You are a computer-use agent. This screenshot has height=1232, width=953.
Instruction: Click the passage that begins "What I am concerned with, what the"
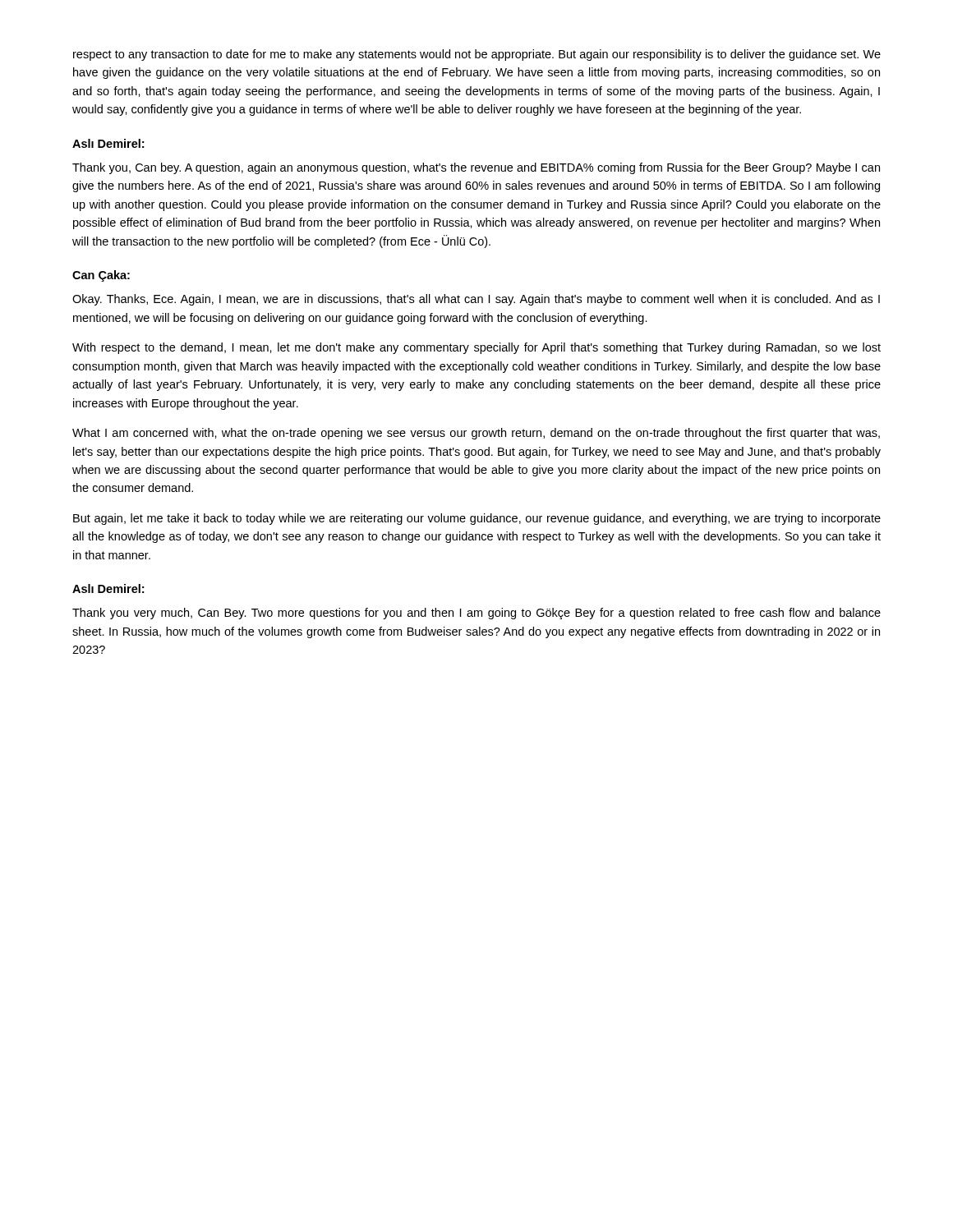tap(476, 461)
